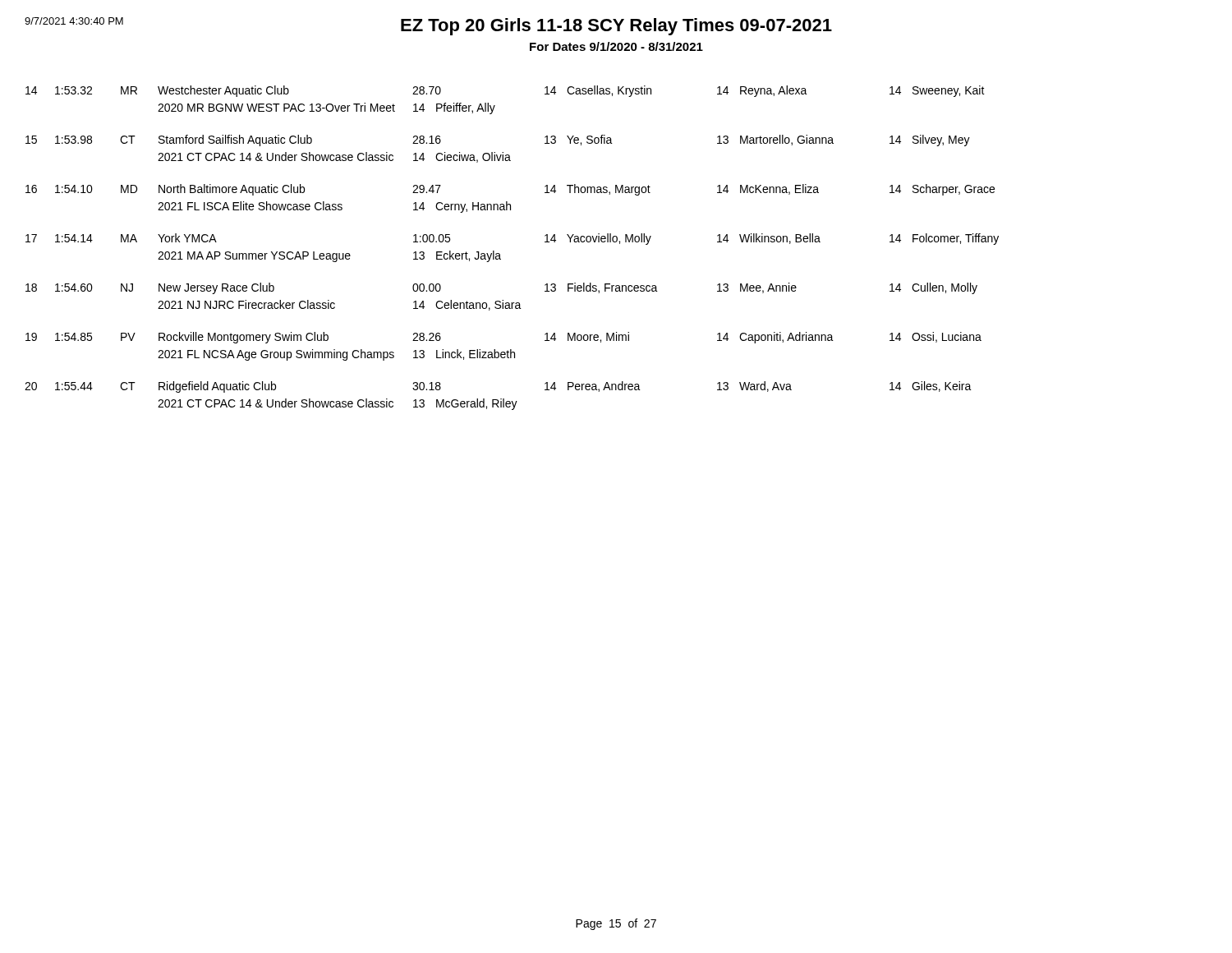The height and width of the screenshot is (953, 1232).
Task: Point to "For Dates 9/1/2020 - 8/31/2021"
Action: (x=616, y=46)
